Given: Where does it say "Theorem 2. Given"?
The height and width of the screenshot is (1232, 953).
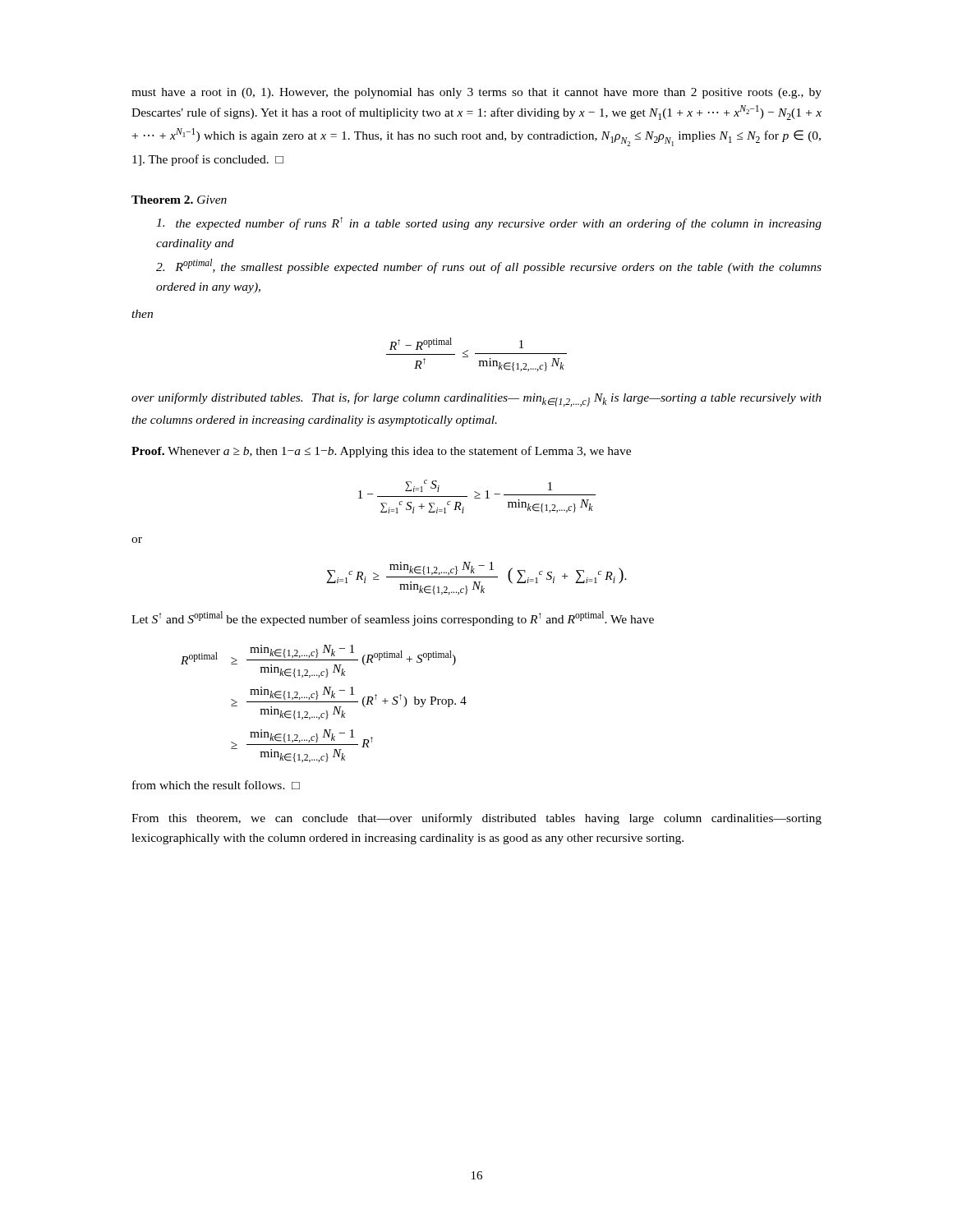Looking at the screenshot, I should (179, 199).
